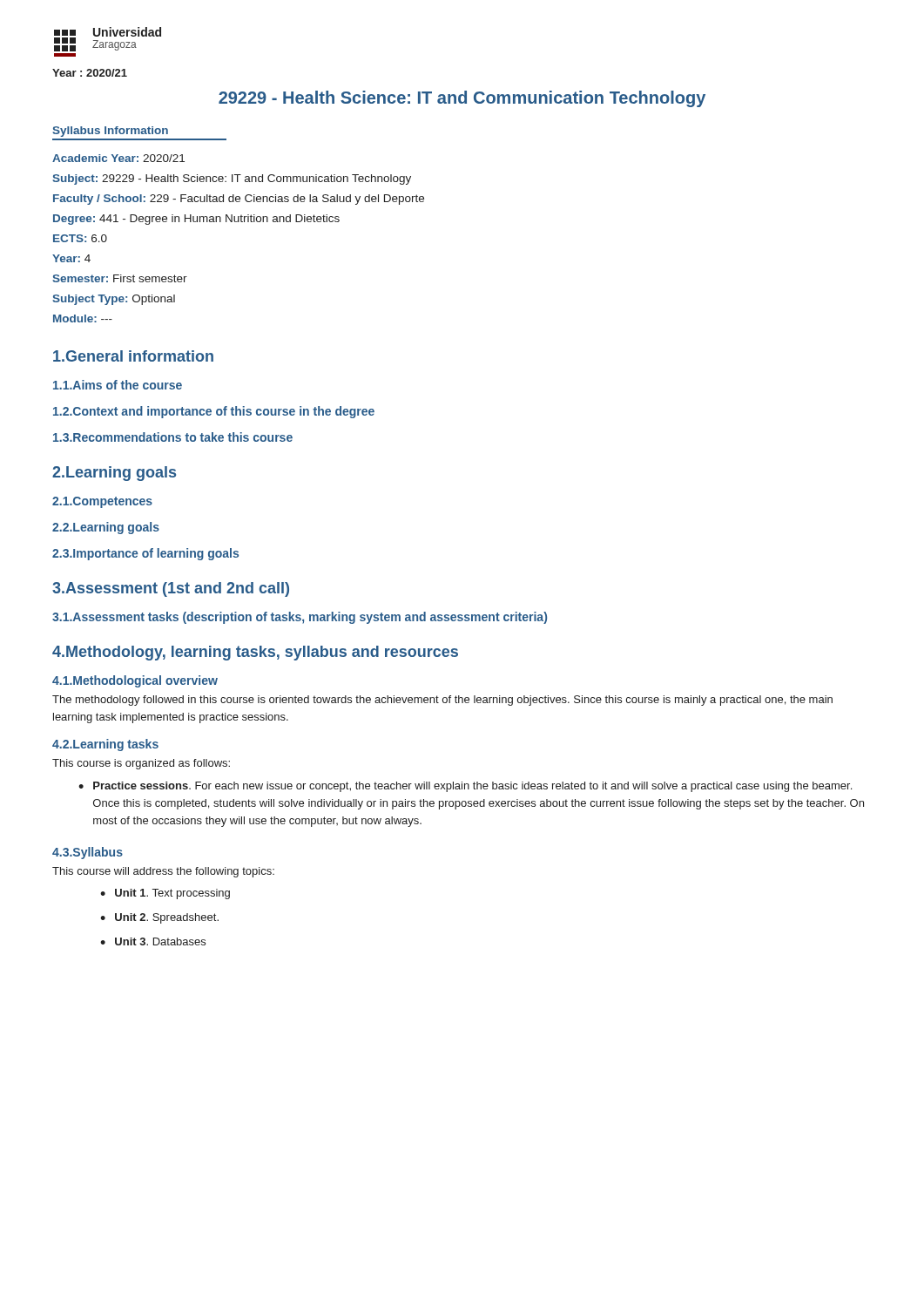Point to the region starting "1.3.Recommendations to take this"
The width and height of the screenshot is (924, 1307).
(x=173, y=438)
